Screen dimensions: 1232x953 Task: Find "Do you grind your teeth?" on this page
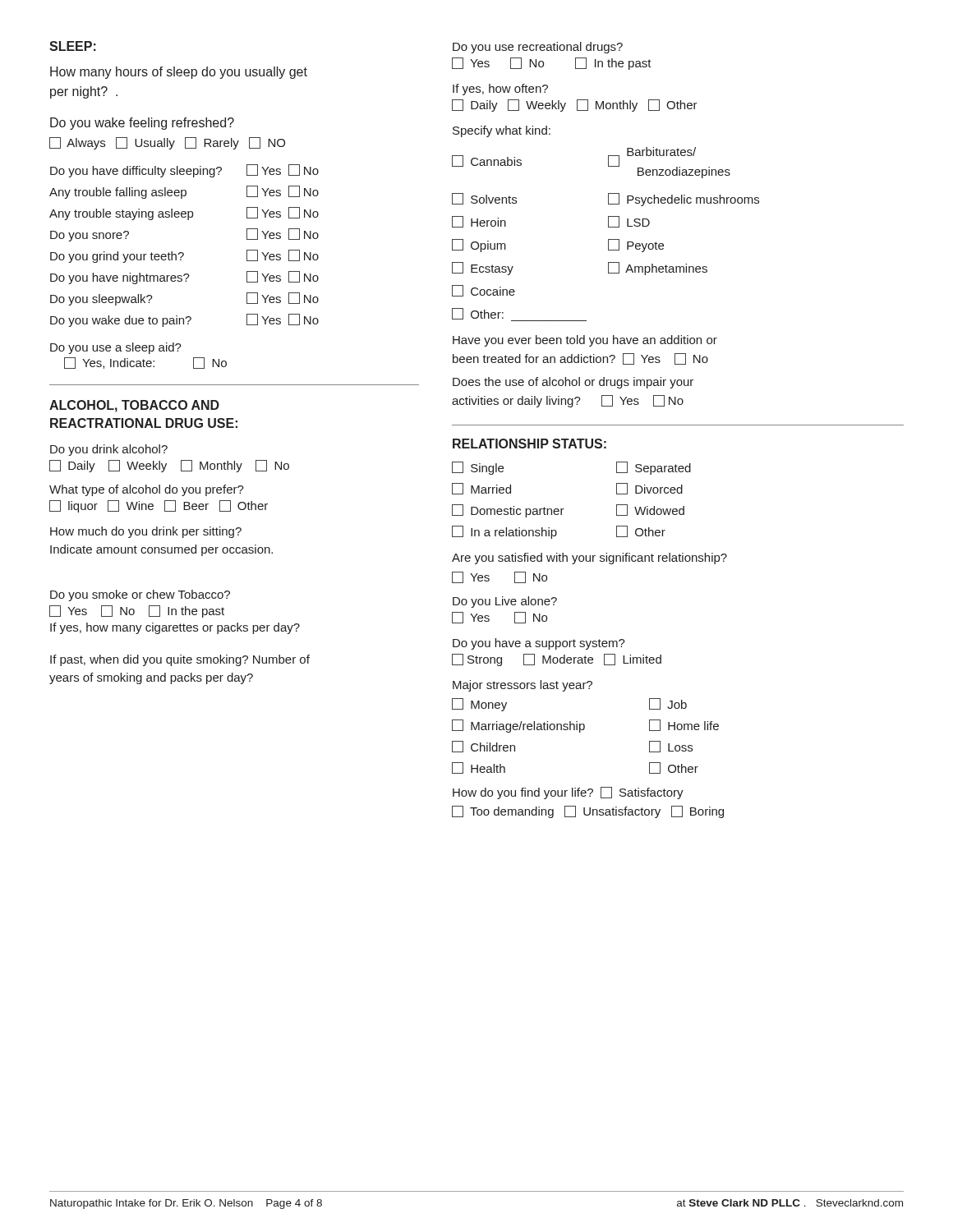[x=117, y=256]
